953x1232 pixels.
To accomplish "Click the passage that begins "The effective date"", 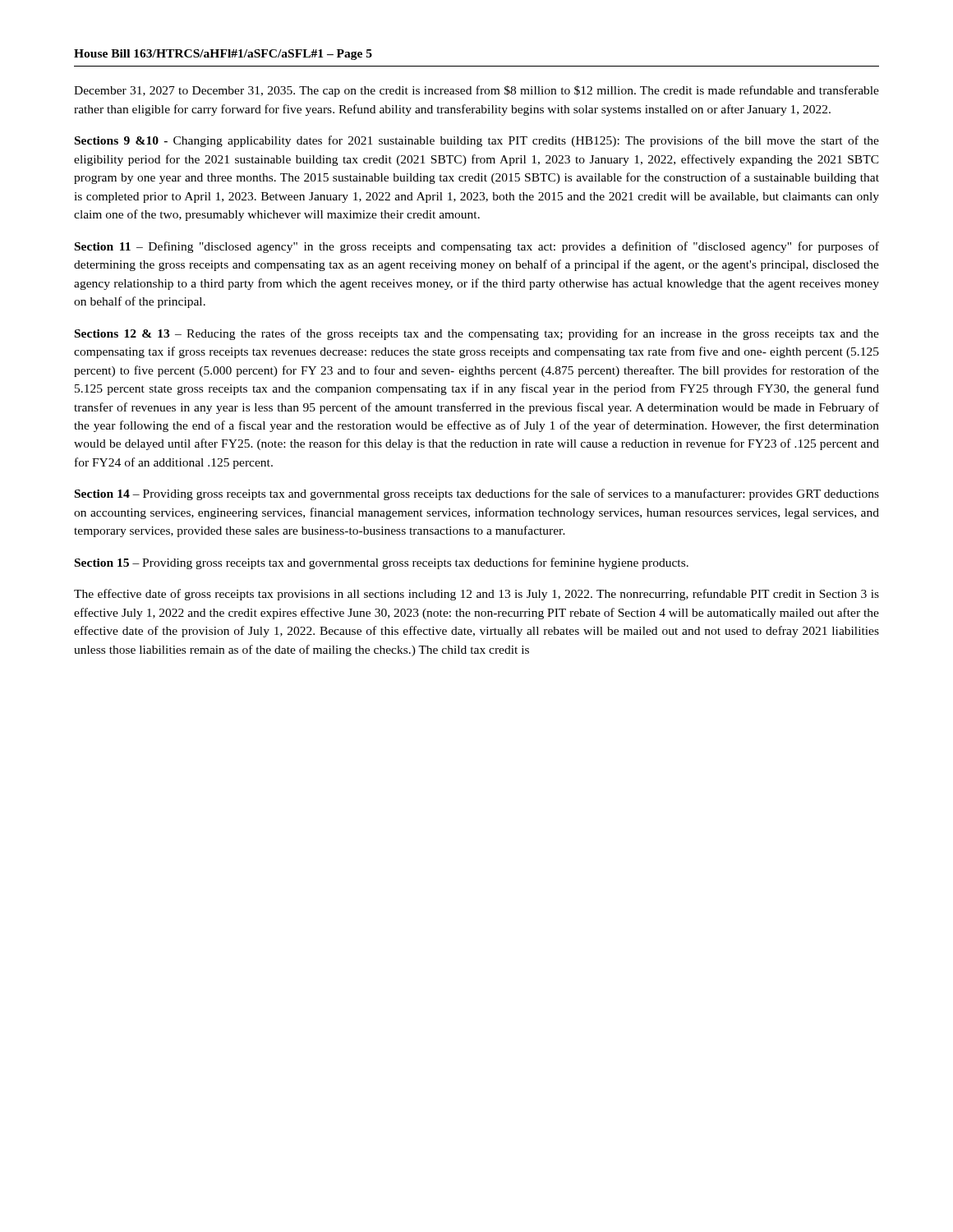I will pyautogui.click(x=476, y=621).
